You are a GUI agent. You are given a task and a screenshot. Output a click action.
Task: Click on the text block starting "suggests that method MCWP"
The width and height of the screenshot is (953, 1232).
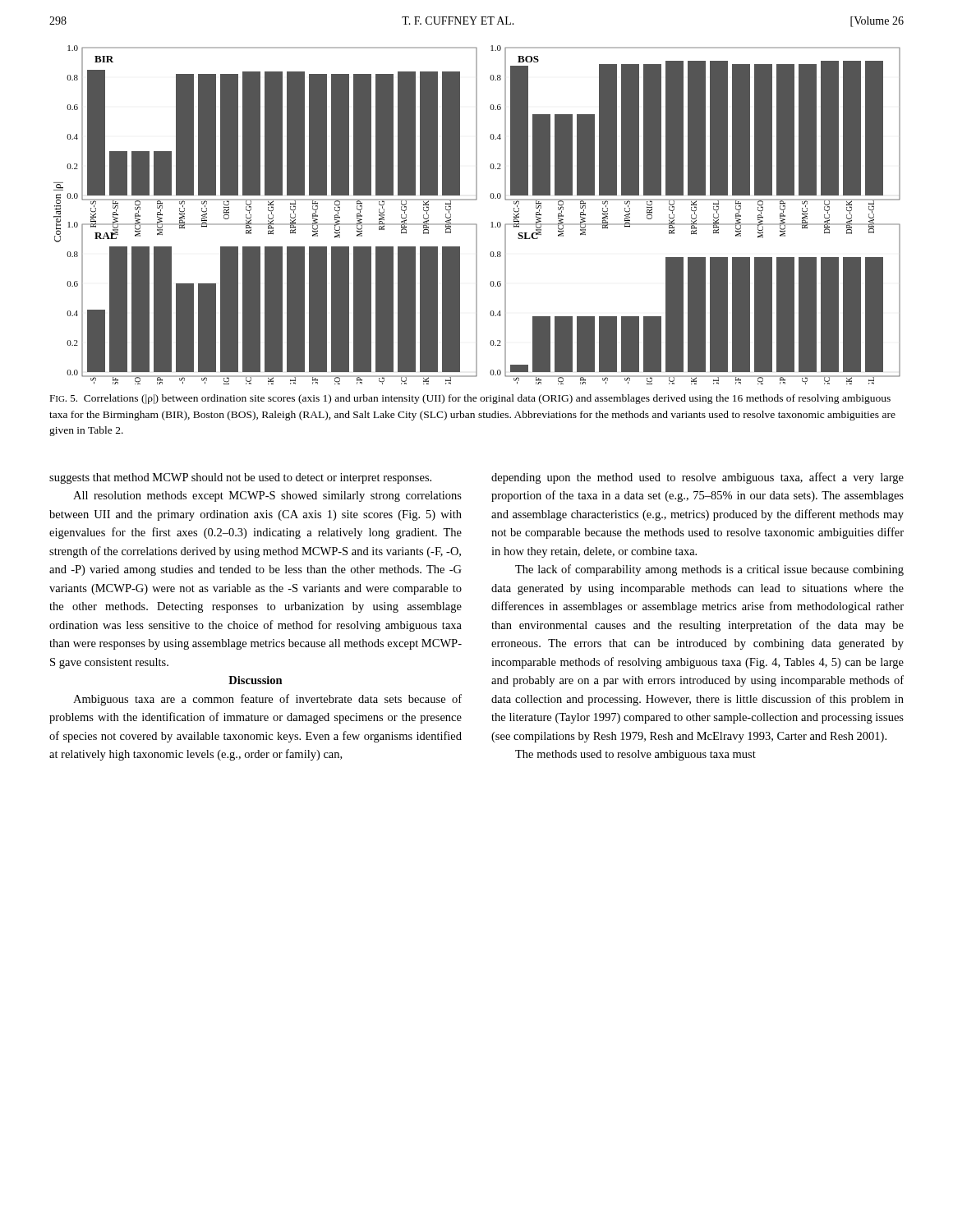coord(255,616)
